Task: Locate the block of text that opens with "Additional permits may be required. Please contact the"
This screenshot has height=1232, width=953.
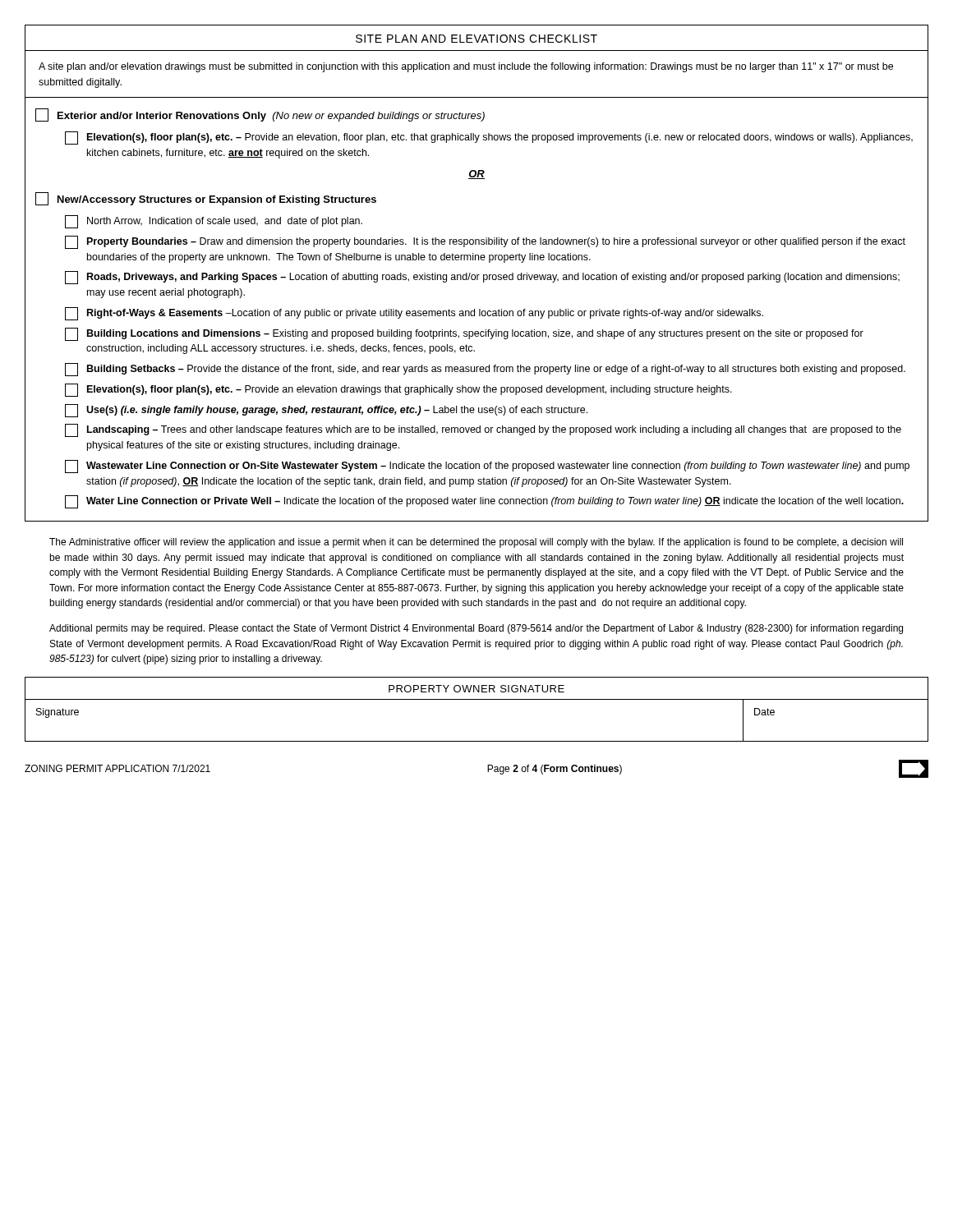Action: coord(476,644)
